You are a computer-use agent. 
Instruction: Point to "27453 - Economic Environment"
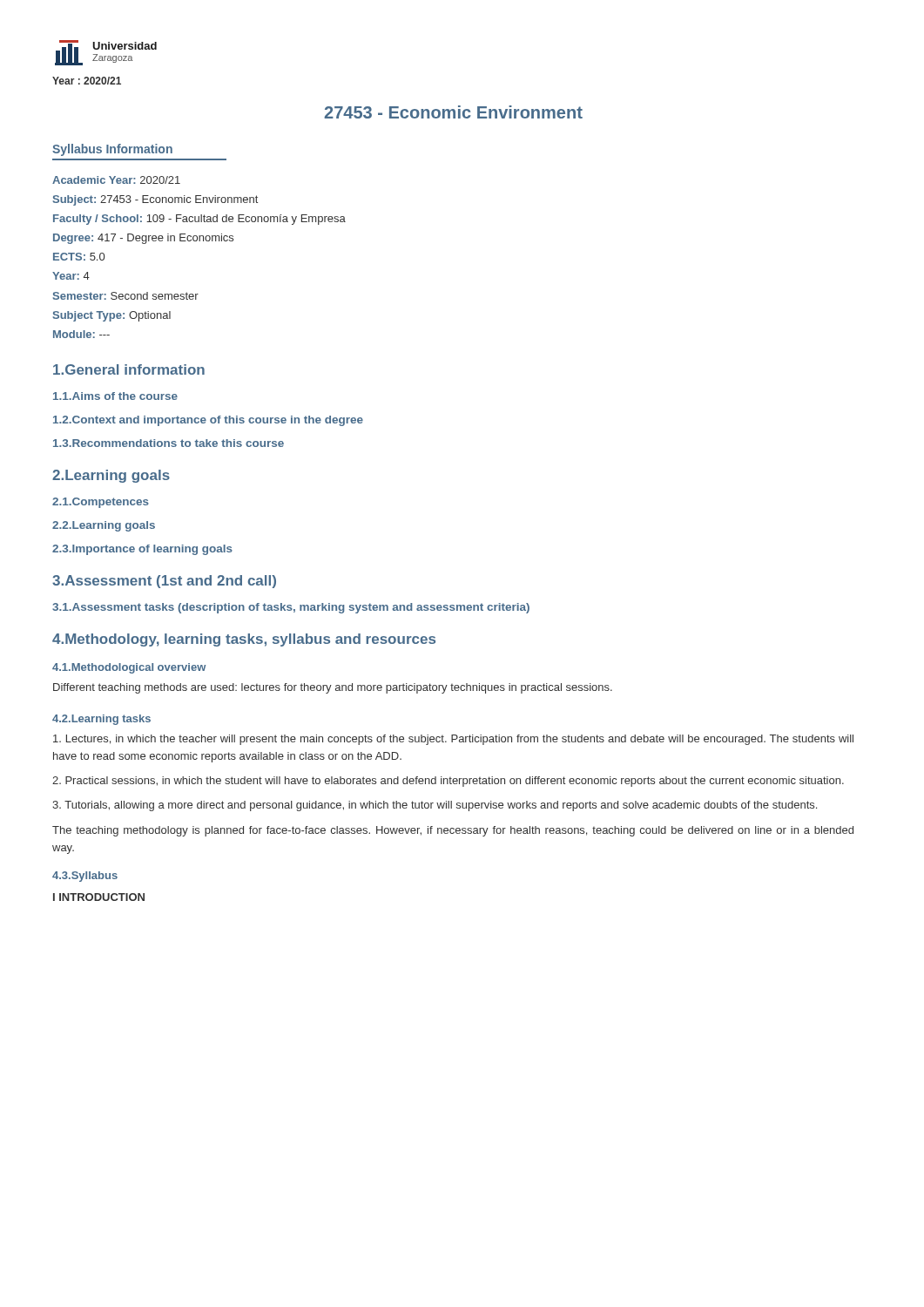click(x=453, y=112)
